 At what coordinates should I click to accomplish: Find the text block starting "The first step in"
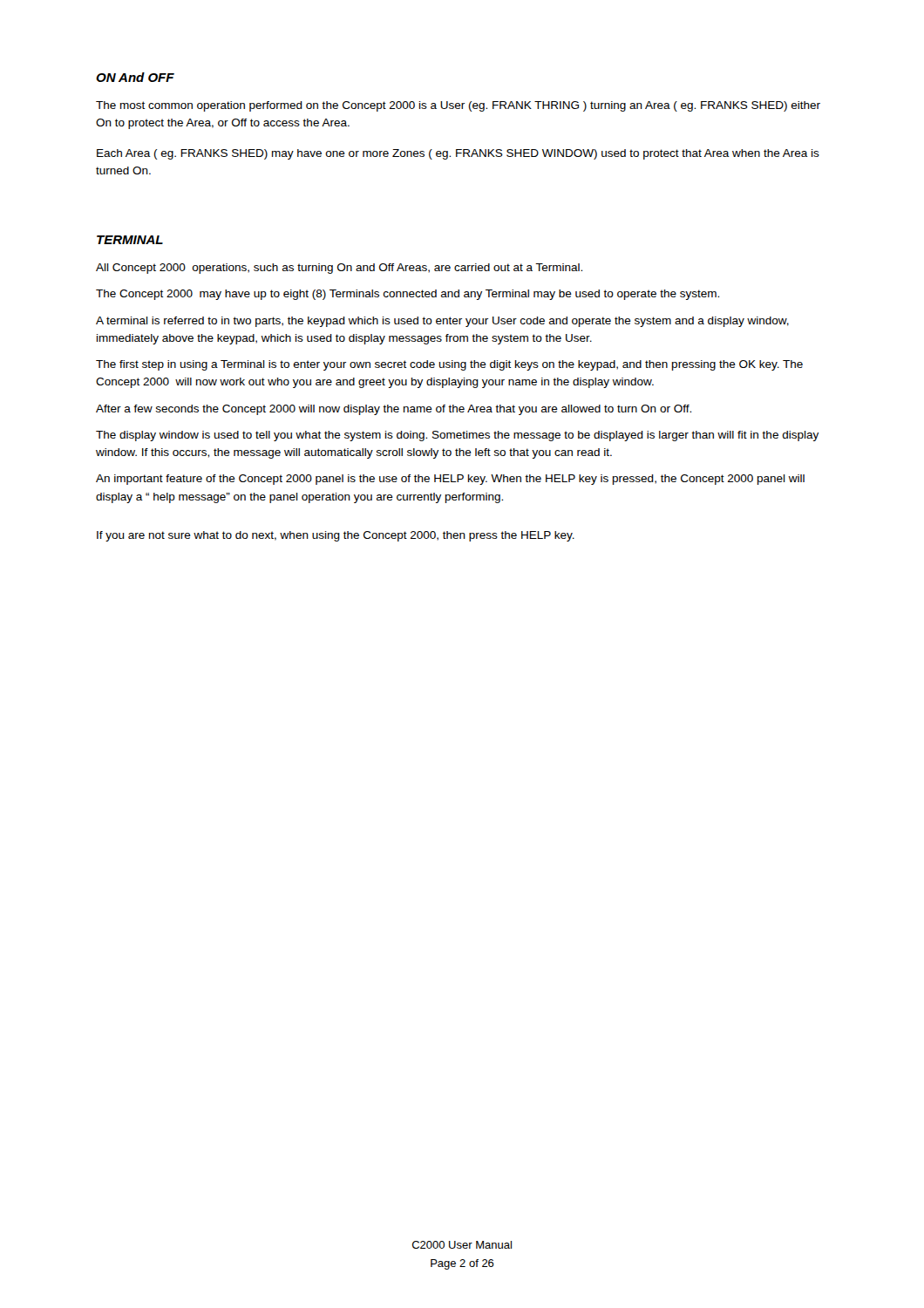pos(449,373)
